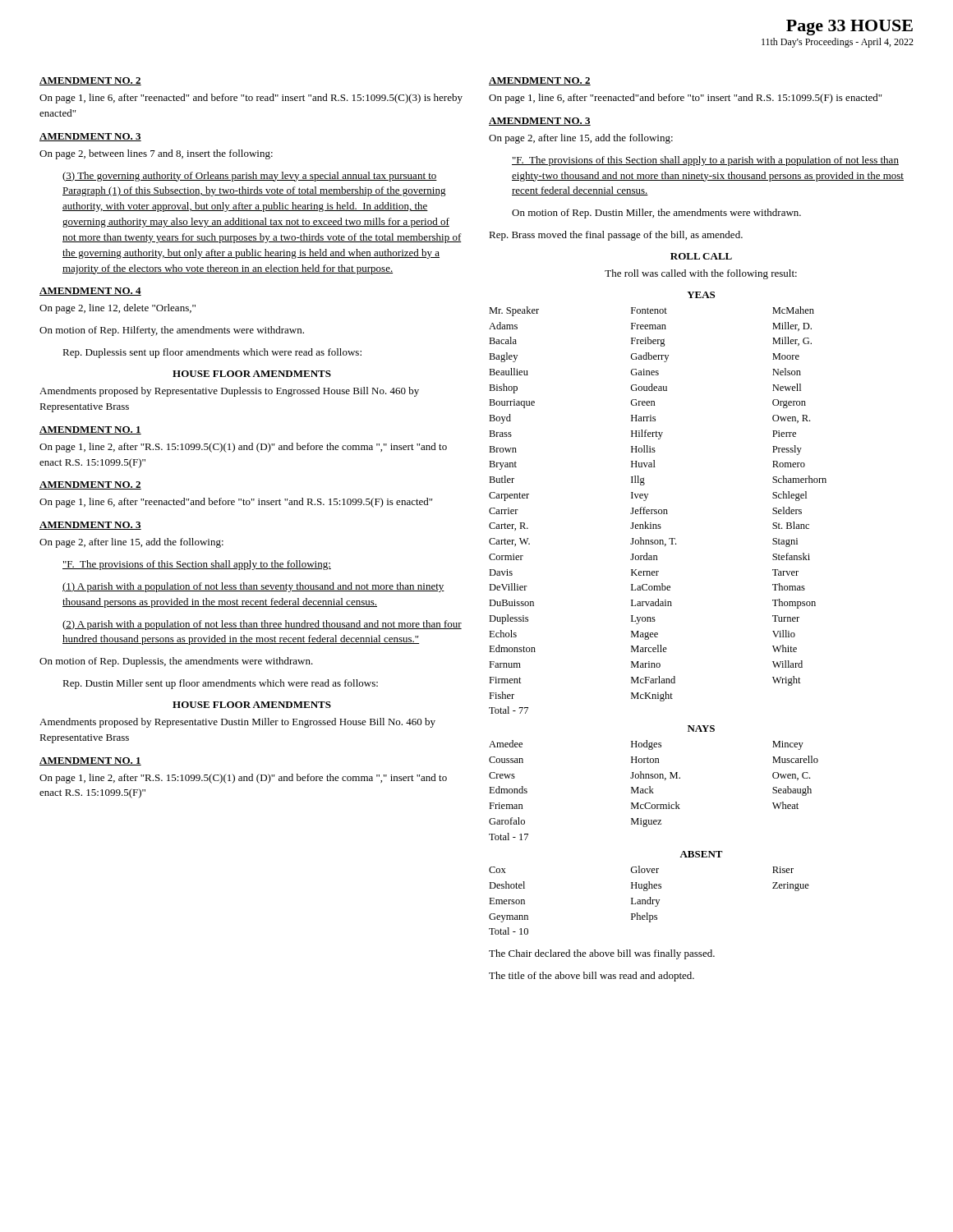Click on the text block starting "On motion of Rep. Duplessis, the amendments"
The height and width of the screenshot is (1232, 953).
176,661
